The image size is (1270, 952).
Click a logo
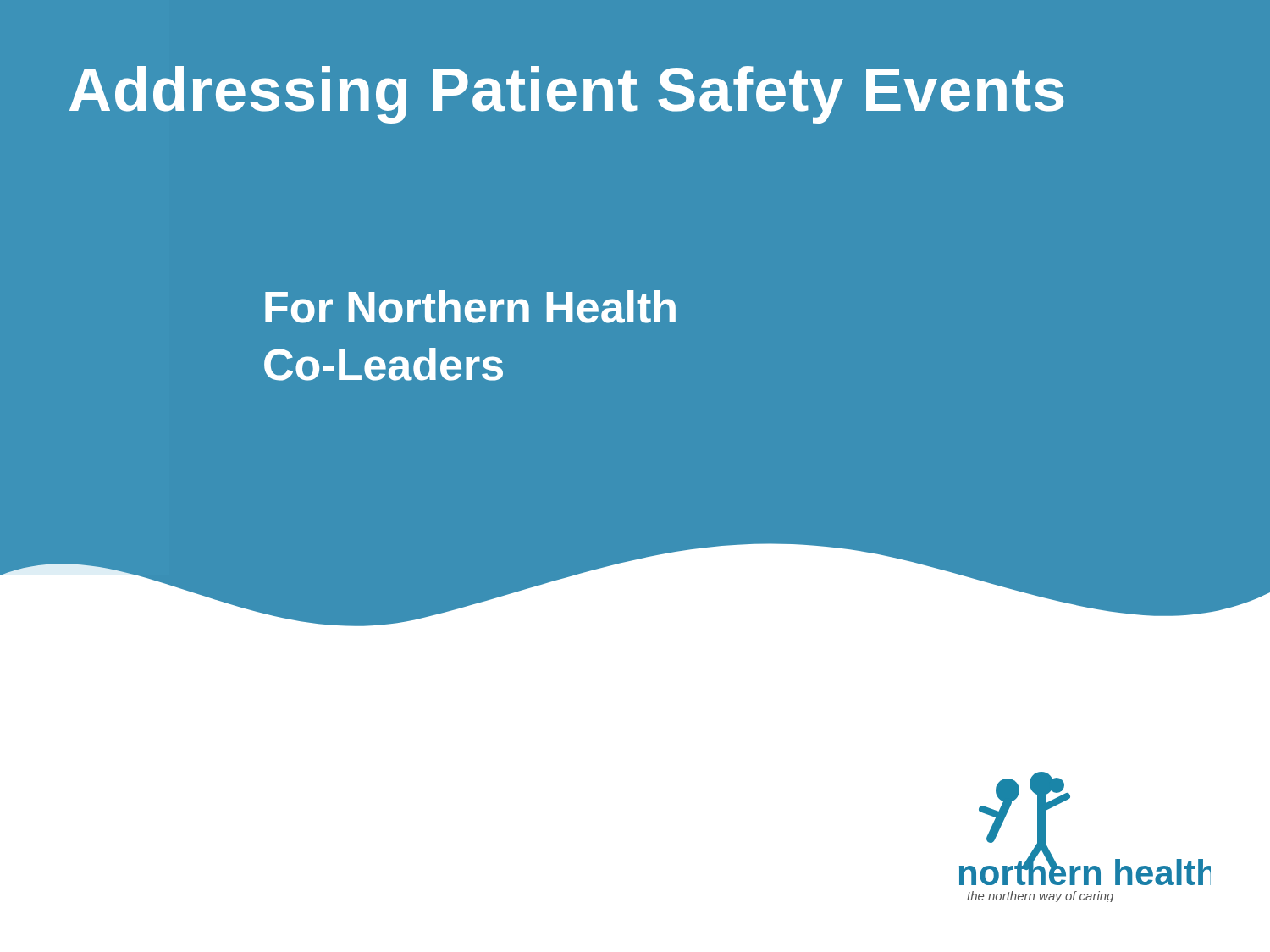pyautogui.click(x=1084, y=836)
